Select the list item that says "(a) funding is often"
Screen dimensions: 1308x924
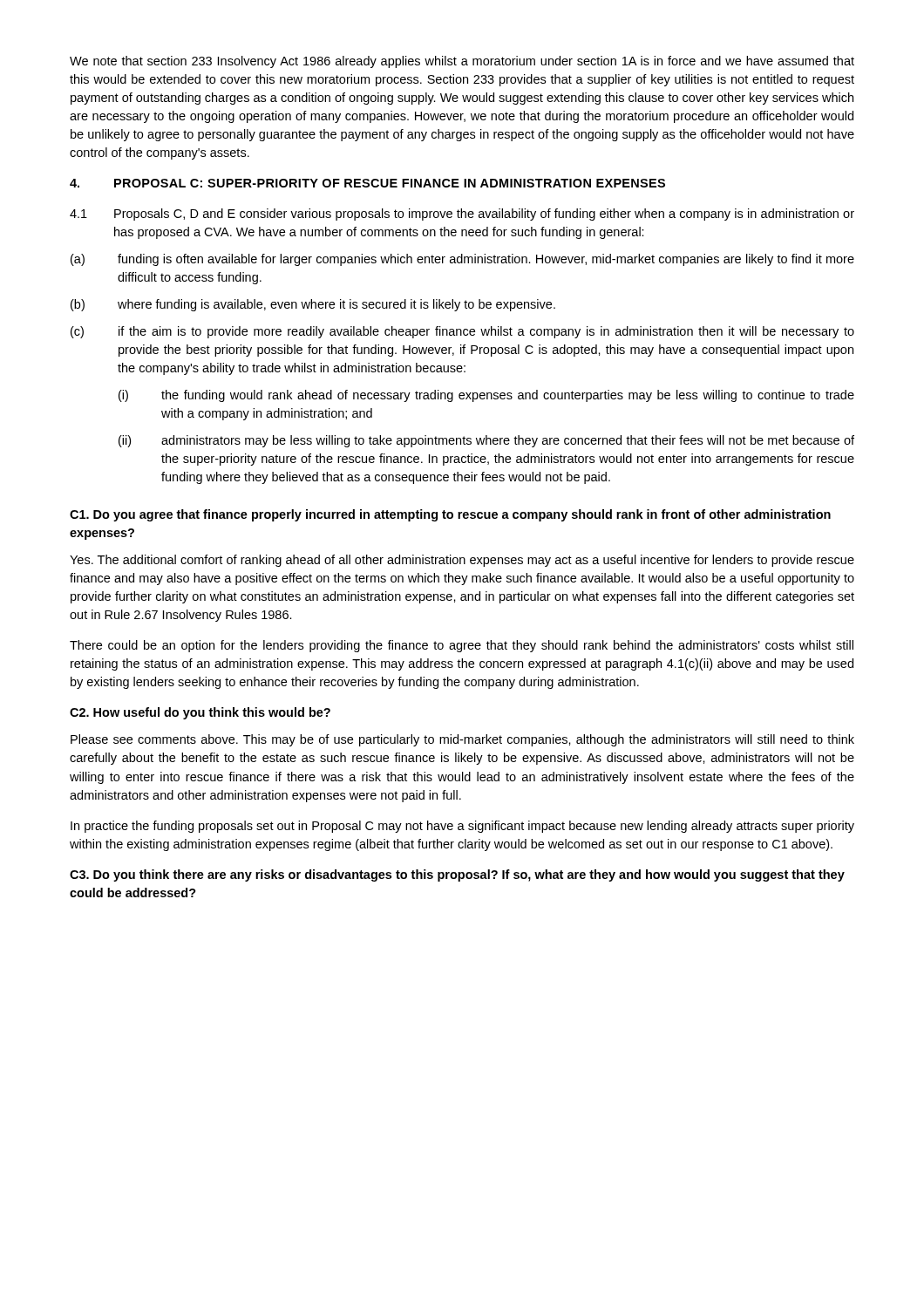click(x=462, y=269)
